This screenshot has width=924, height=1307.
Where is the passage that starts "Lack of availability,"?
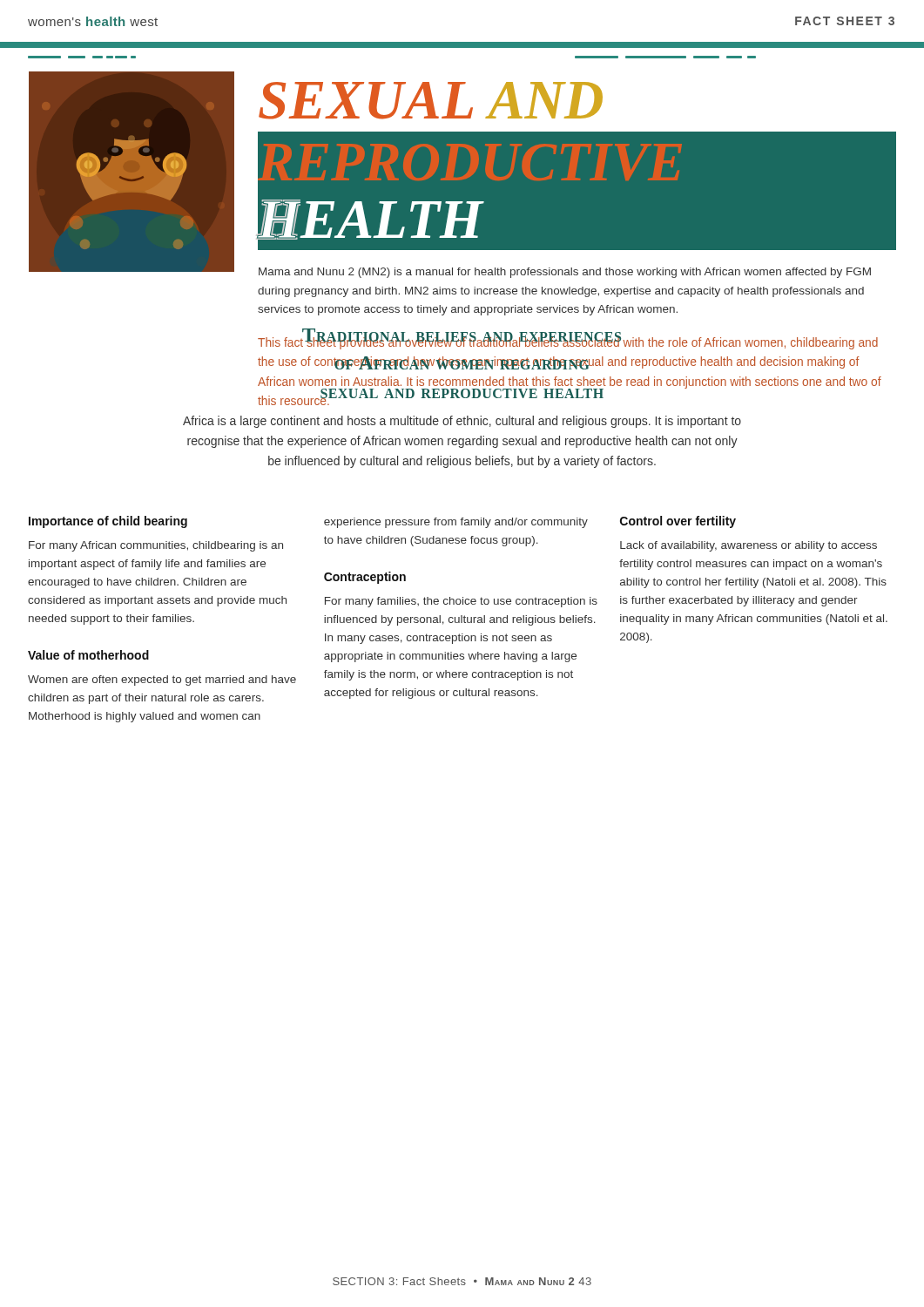[754, 591]
